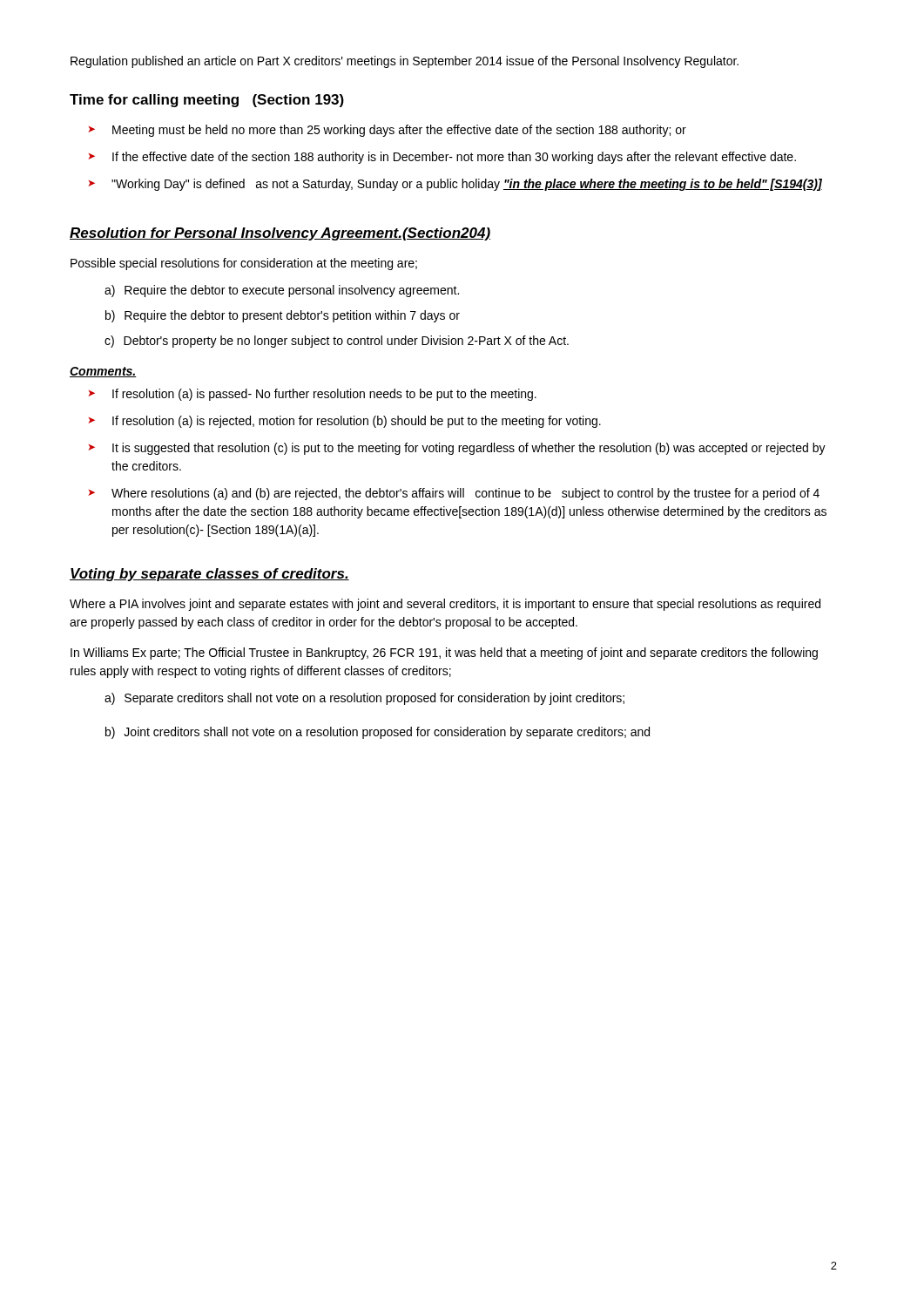Navigate to the element starting "Possible special resolutions for consideration at"
This screenshot has width=924, height=1307.
244,263
